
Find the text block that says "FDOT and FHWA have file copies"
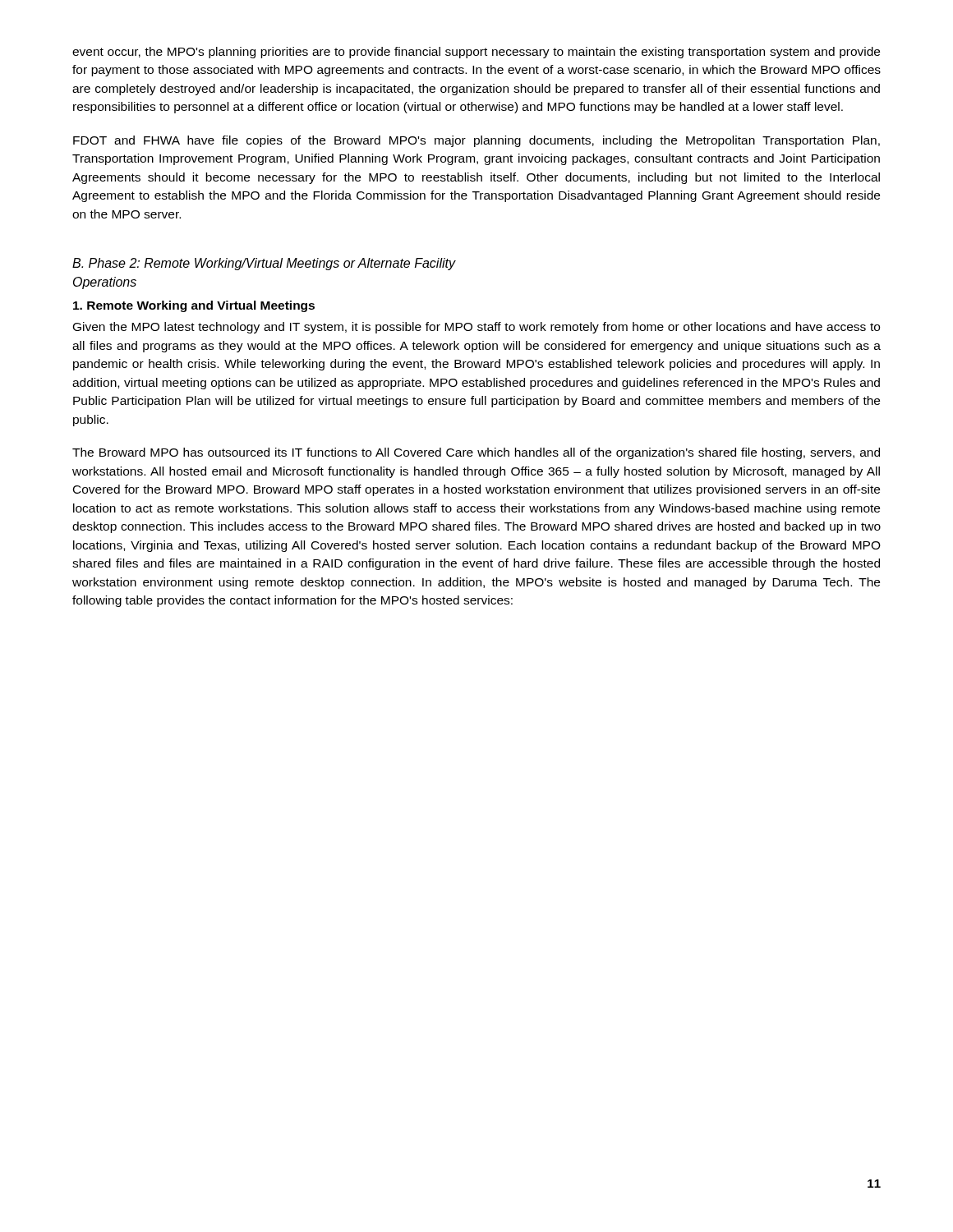[x=476, y=177]
